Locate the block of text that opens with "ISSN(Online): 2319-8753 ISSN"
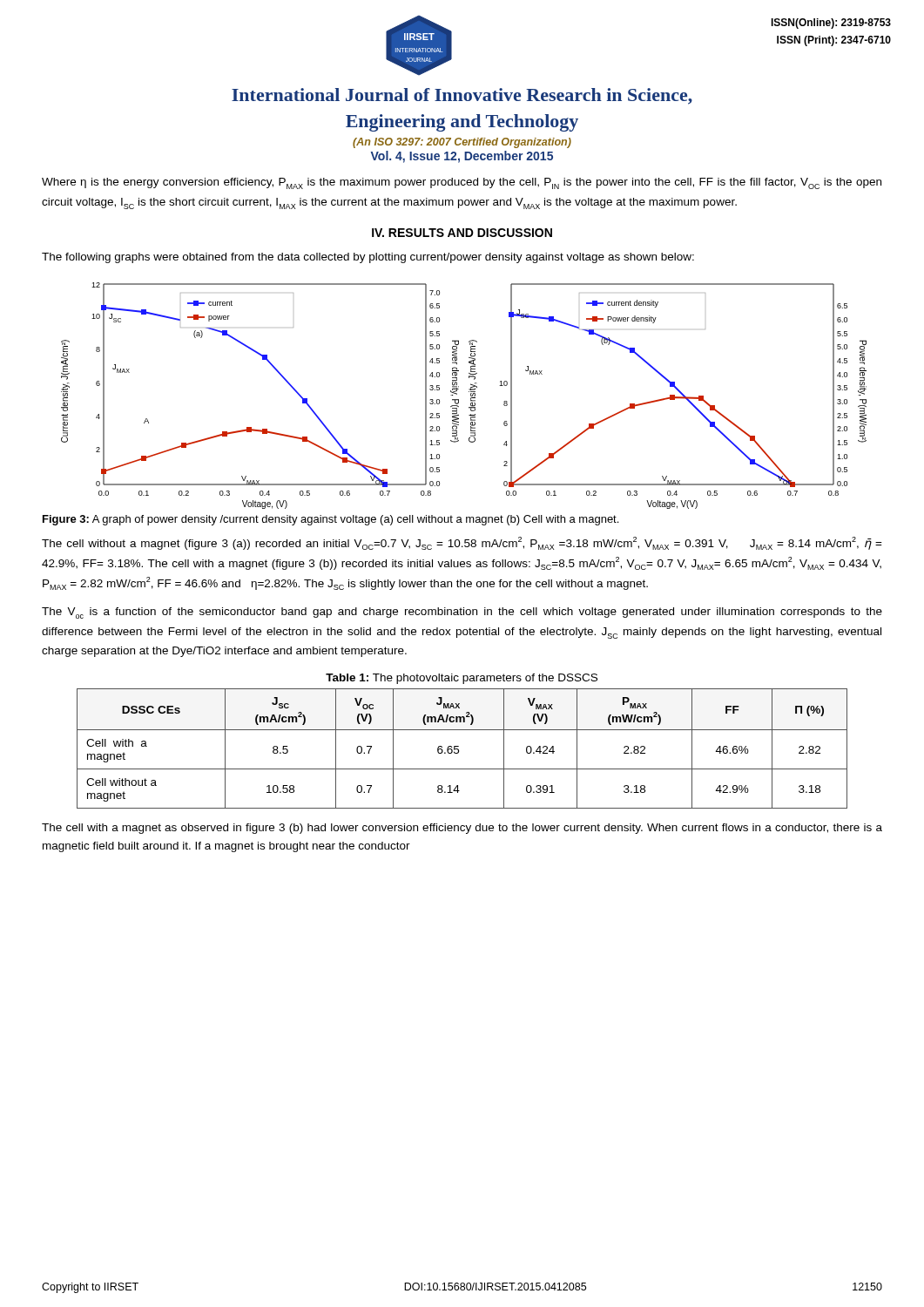 tap(831, 32)
